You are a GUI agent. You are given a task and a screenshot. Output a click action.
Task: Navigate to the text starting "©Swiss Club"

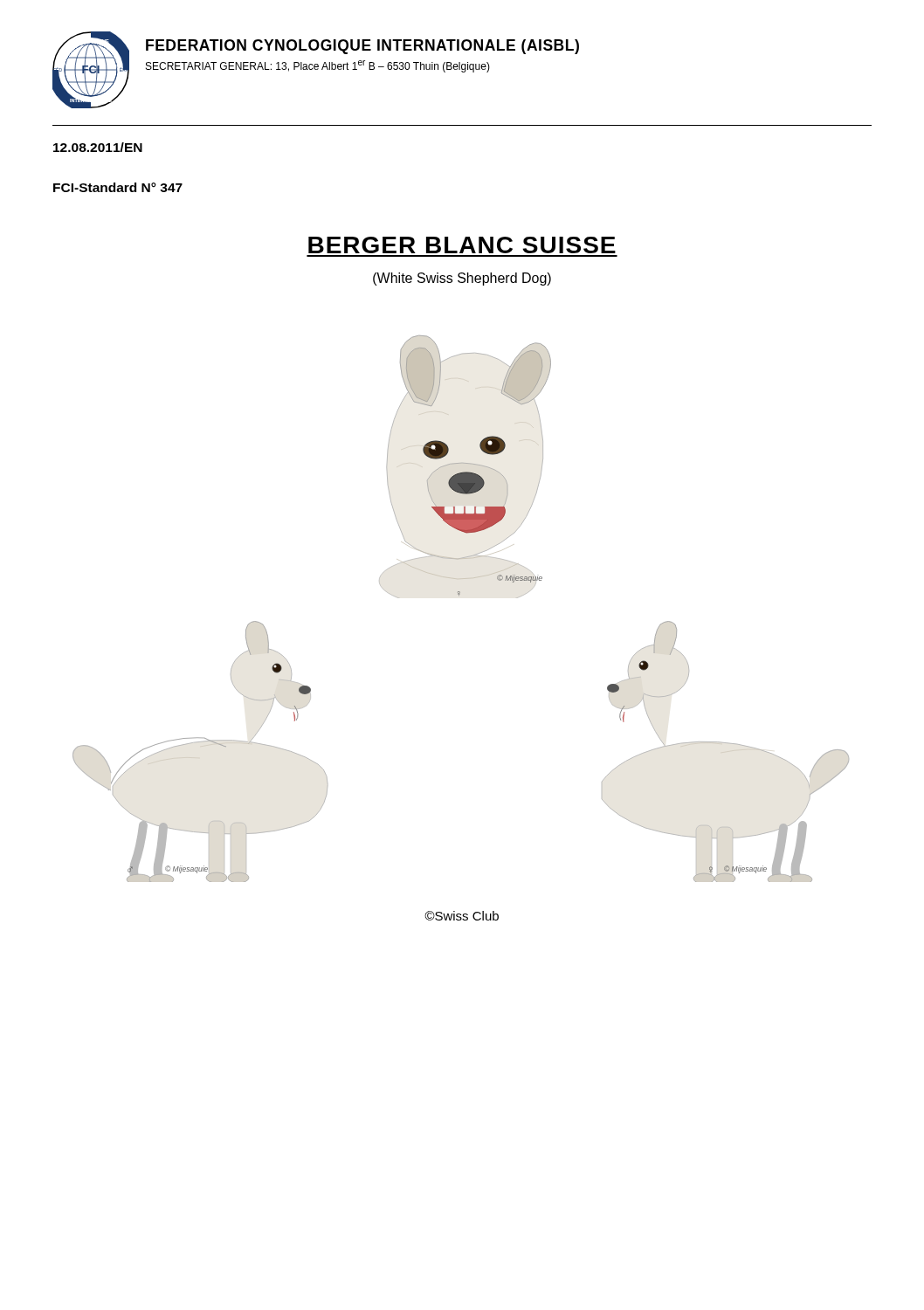point(462,916)
